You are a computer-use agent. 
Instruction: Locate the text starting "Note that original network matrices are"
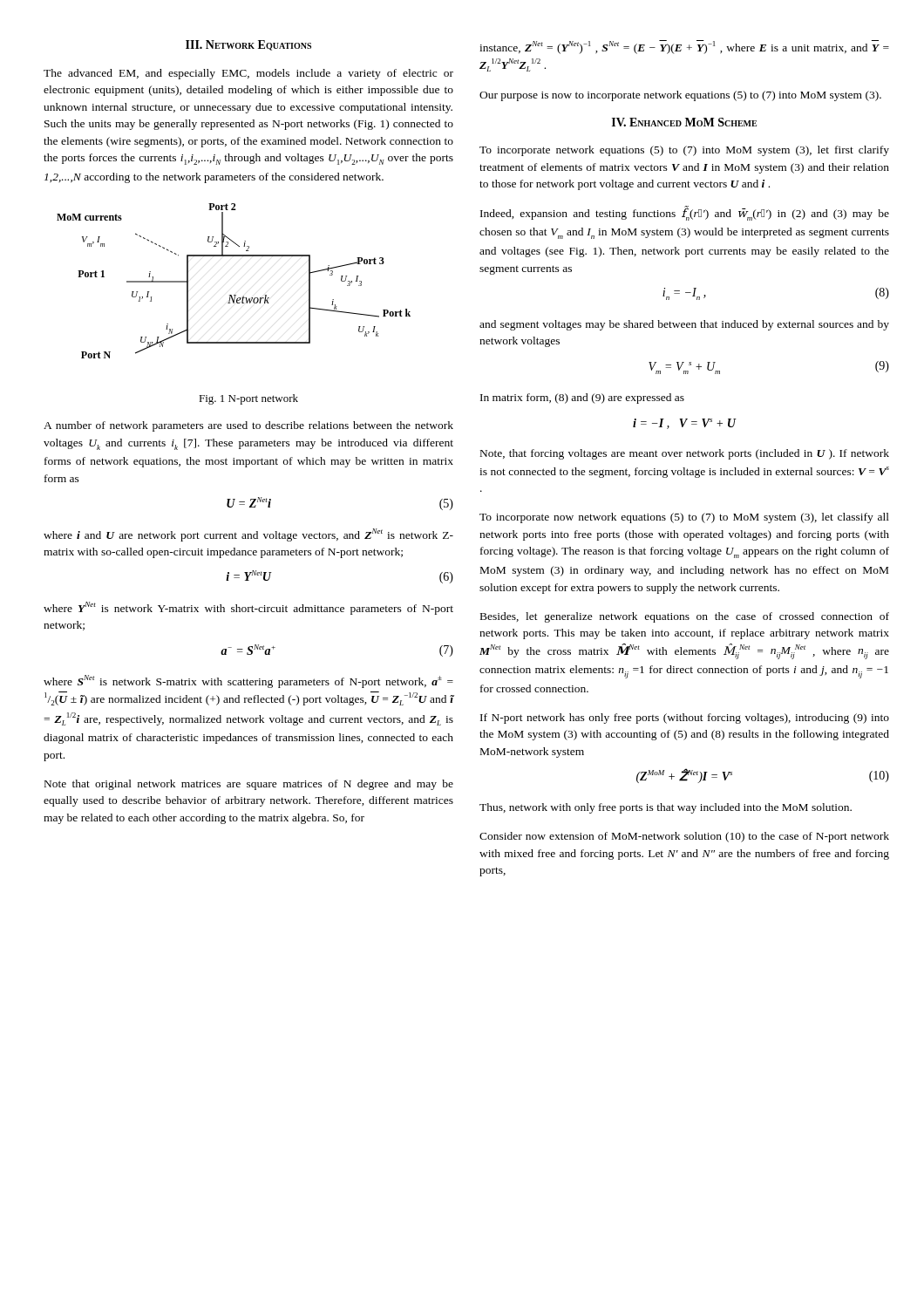point(248,800)
